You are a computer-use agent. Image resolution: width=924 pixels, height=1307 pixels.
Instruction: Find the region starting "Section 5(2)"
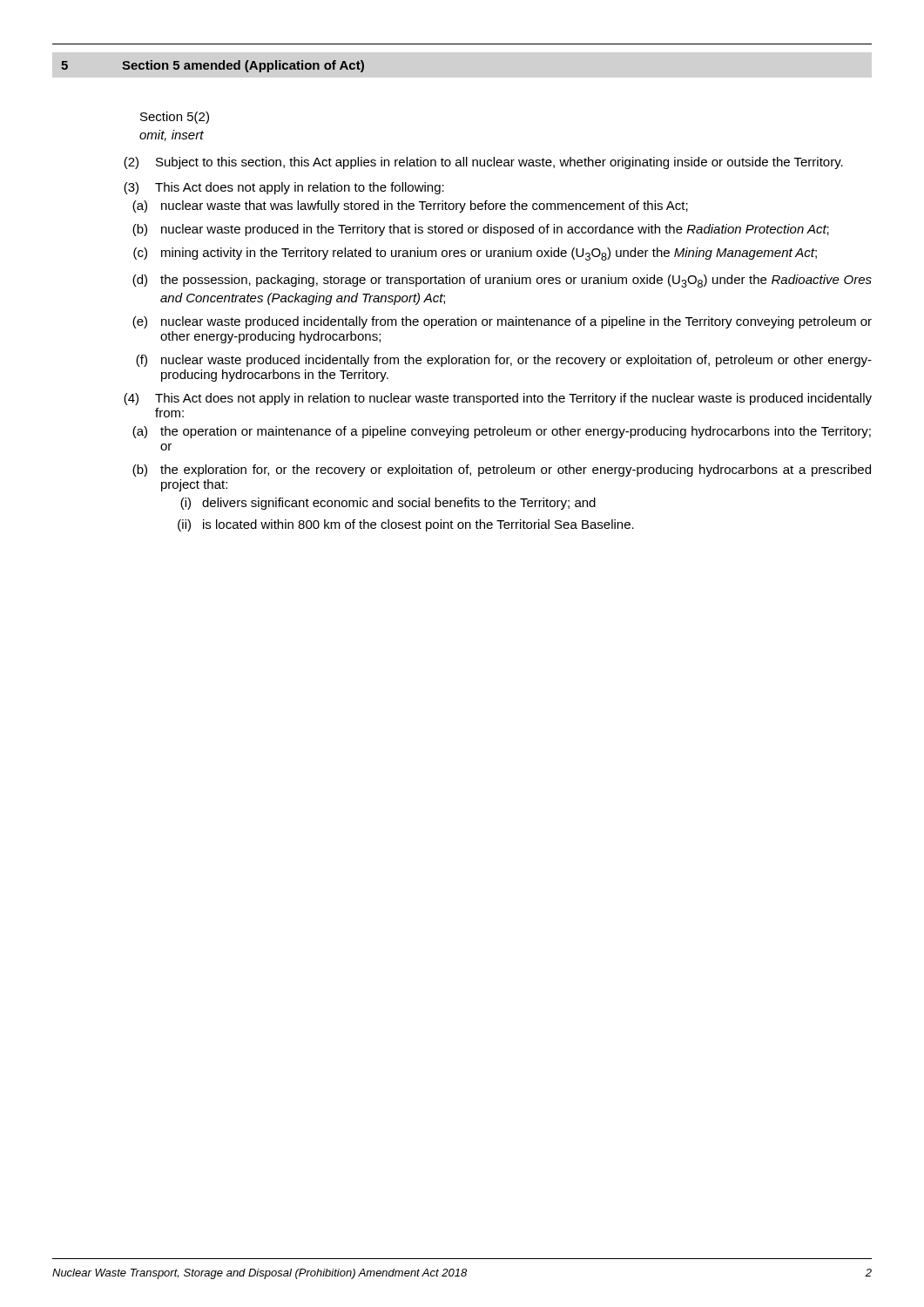(175, 116)
